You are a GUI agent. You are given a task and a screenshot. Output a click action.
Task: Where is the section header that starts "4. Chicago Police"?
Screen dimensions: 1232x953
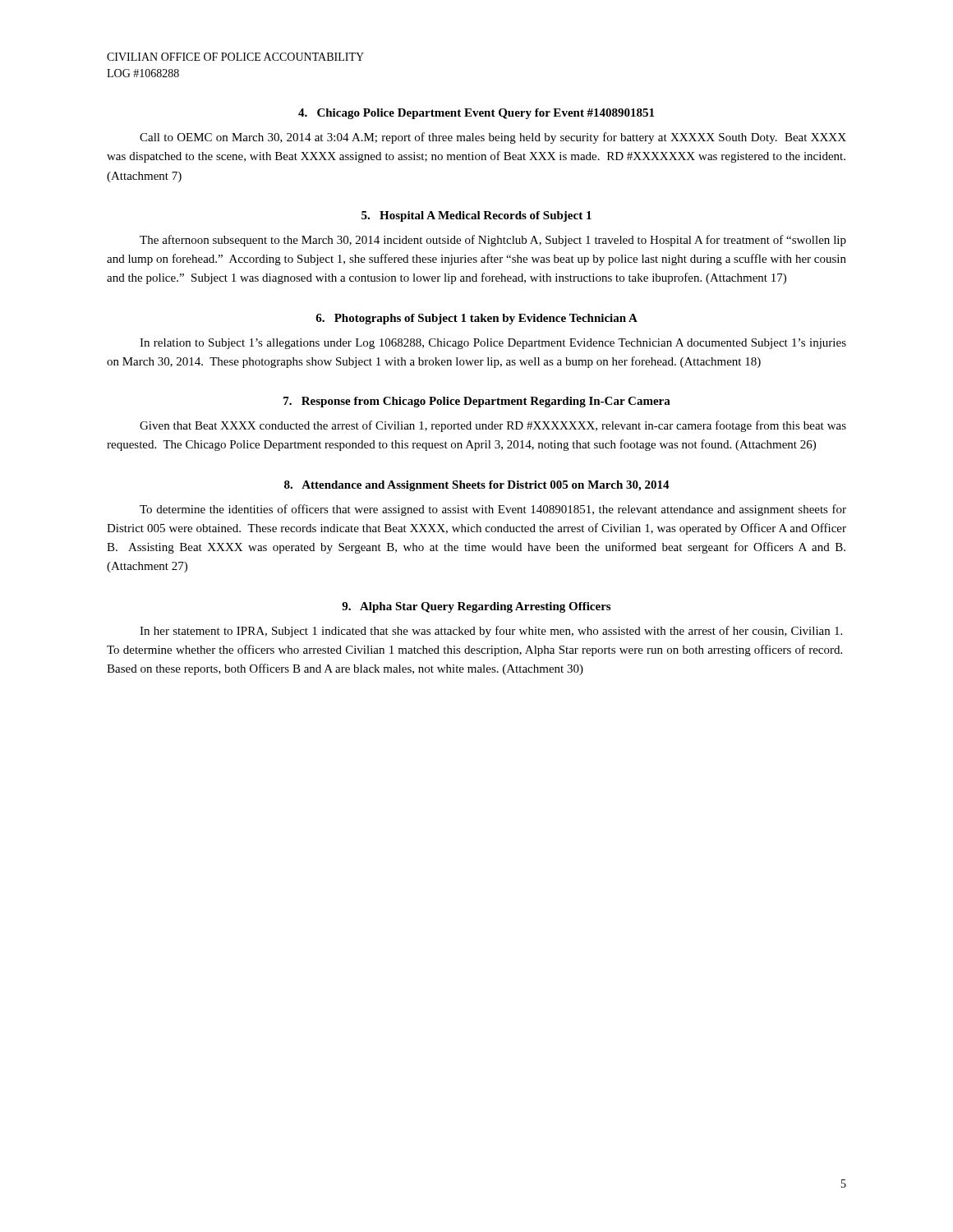[476, 113]
